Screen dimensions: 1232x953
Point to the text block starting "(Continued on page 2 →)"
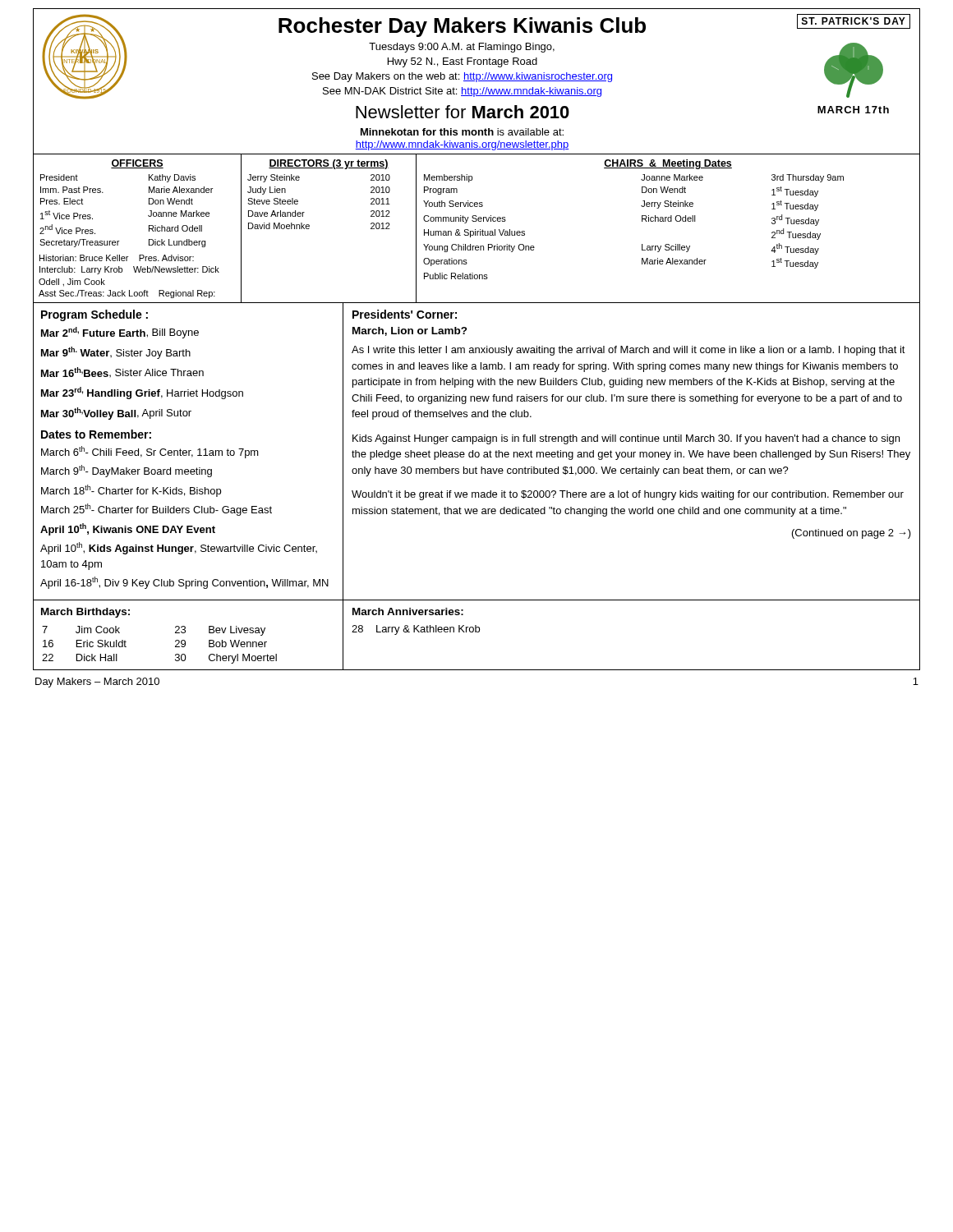[x=851, y=533]
